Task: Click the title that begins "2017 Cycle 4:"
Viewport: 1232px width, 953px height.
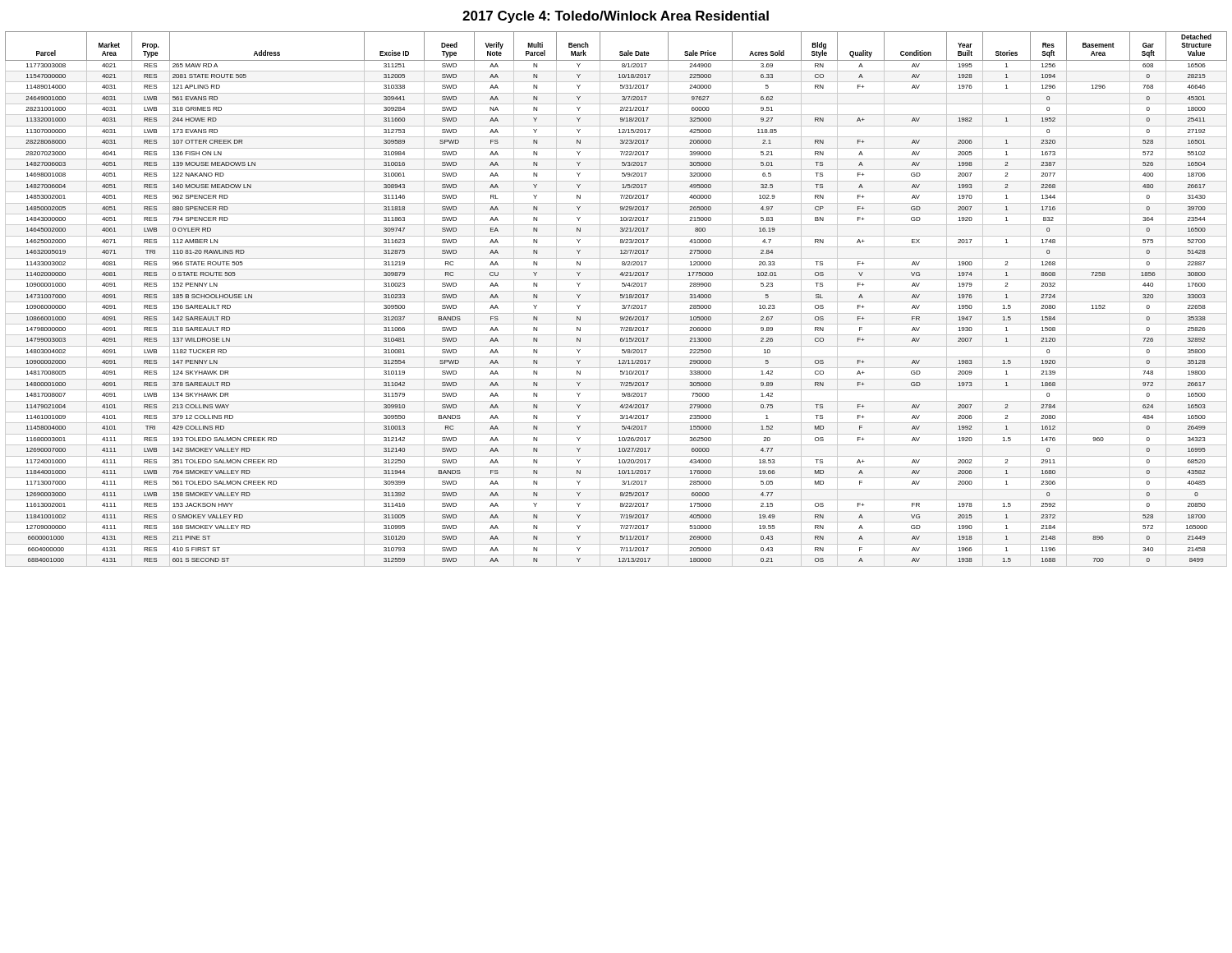Action: tap(616, 16)
